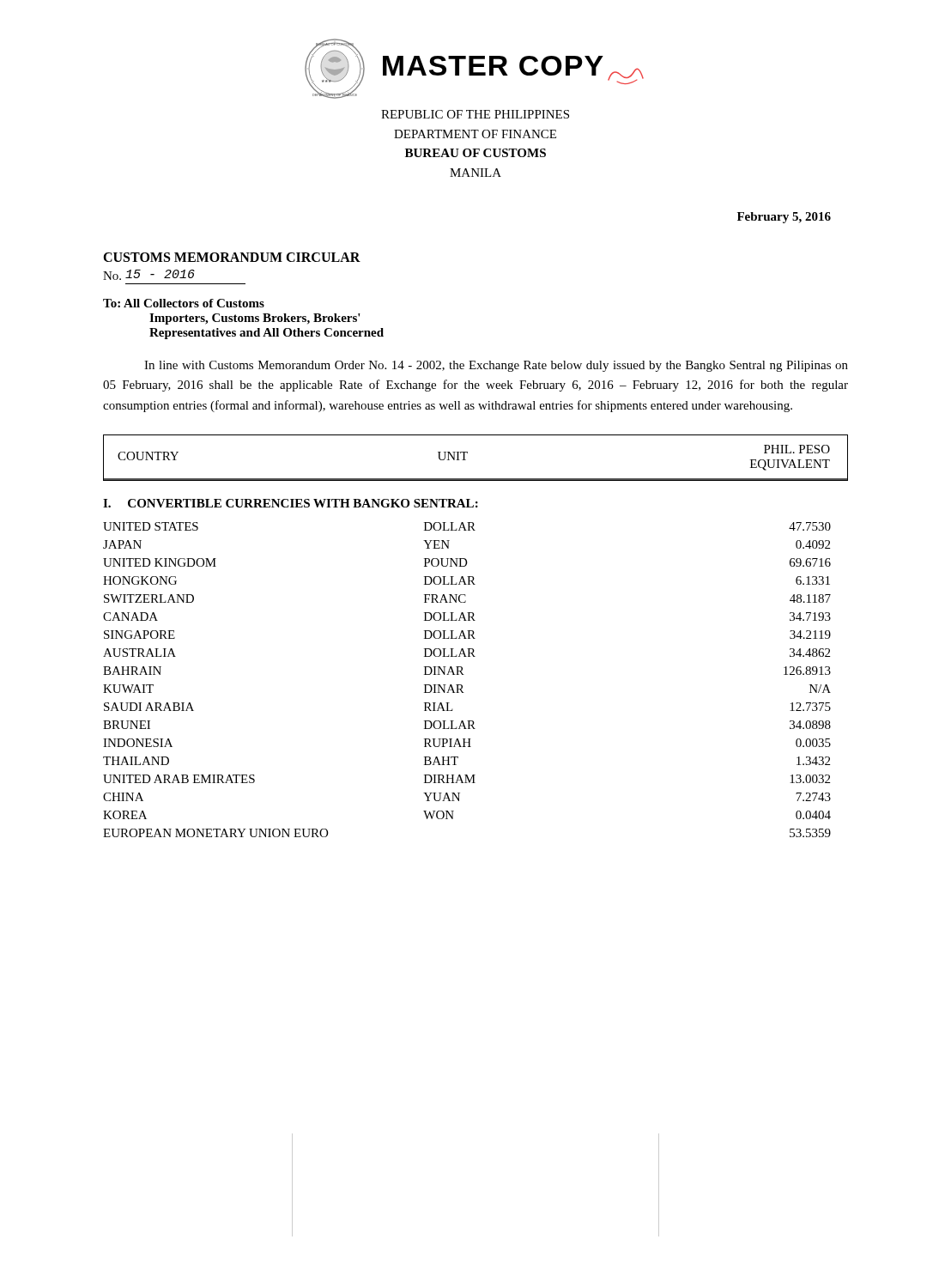951x1288 pixels.
Task: Locate the text block that reads "In line with"
Action: (x=476, y=385)
